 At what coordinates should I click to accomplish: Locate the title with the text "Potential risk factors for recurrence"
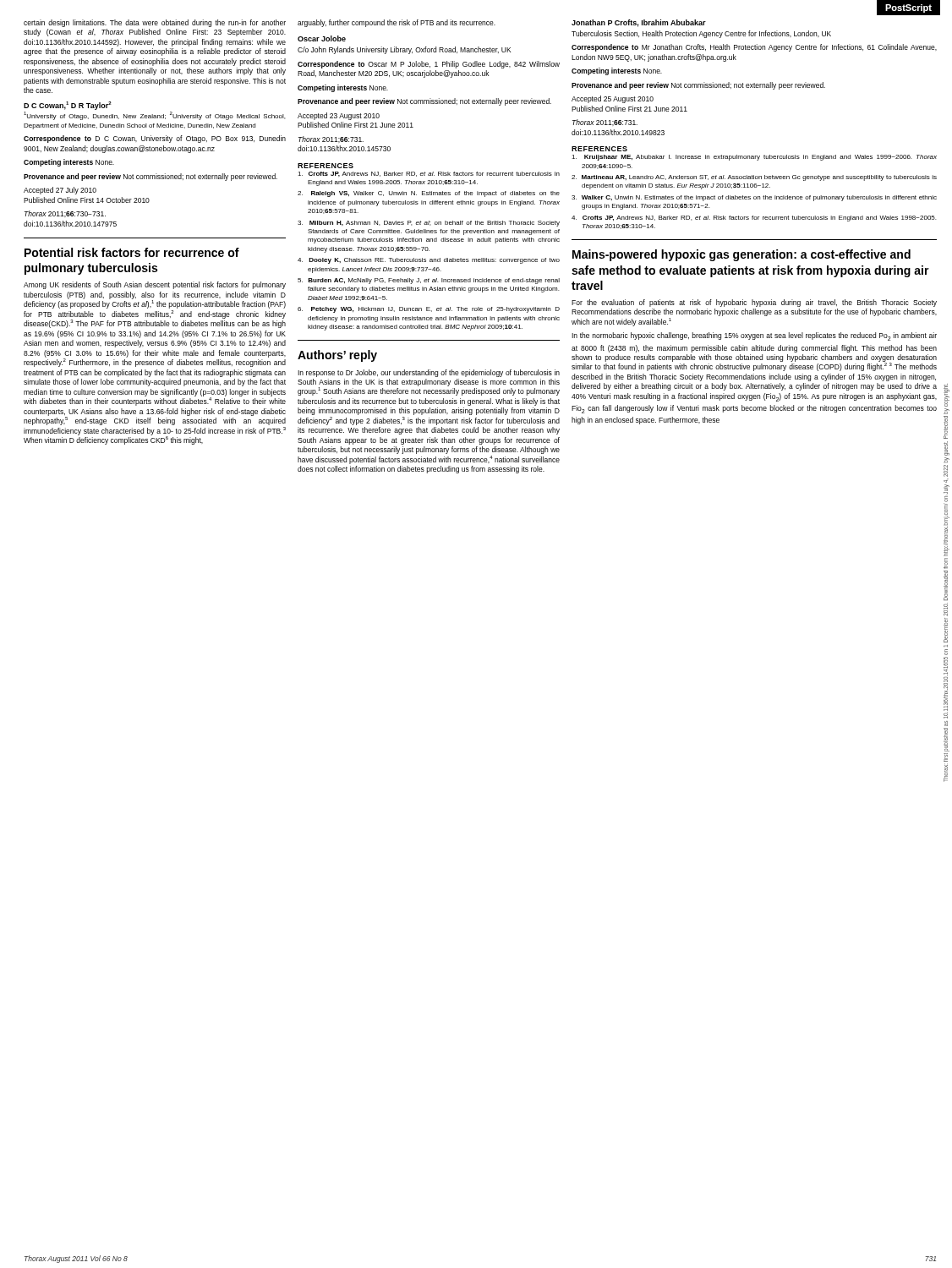[x=131, y=261]
